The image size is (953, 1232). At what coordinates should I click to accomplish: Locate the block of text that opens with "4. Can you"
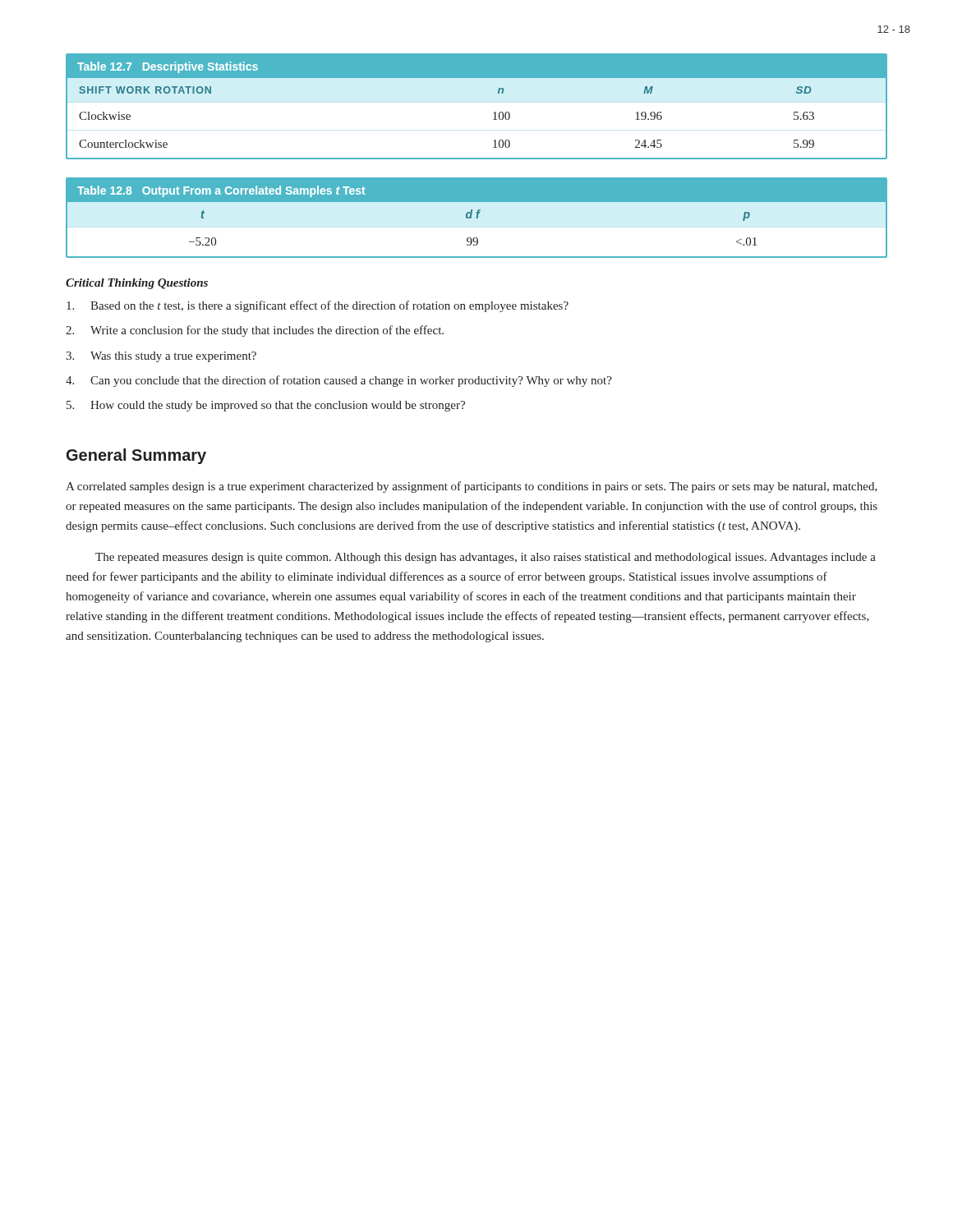point(339,381)
